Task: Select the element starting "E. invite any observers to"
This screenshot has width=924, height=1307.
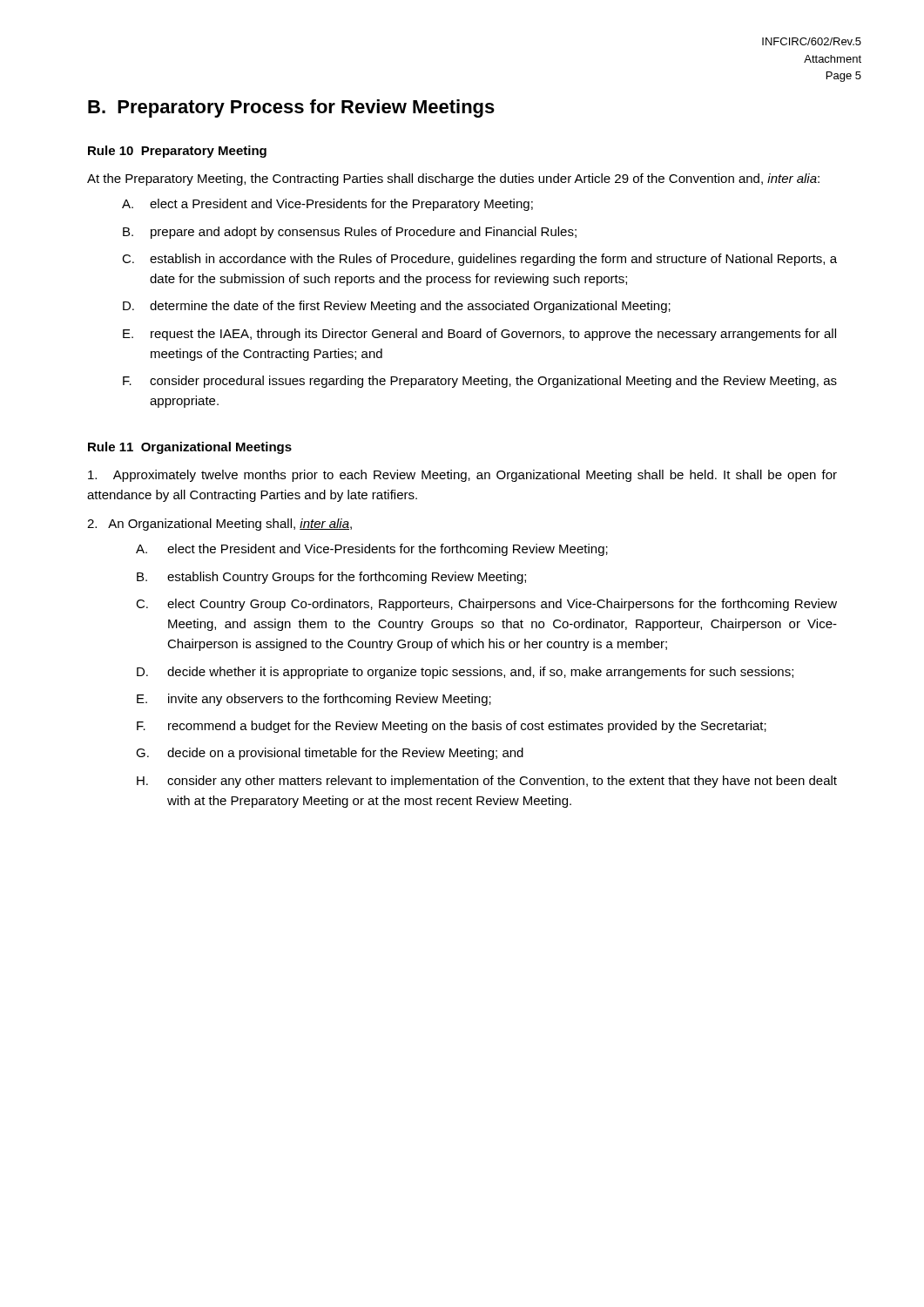Action: [486, 698]
